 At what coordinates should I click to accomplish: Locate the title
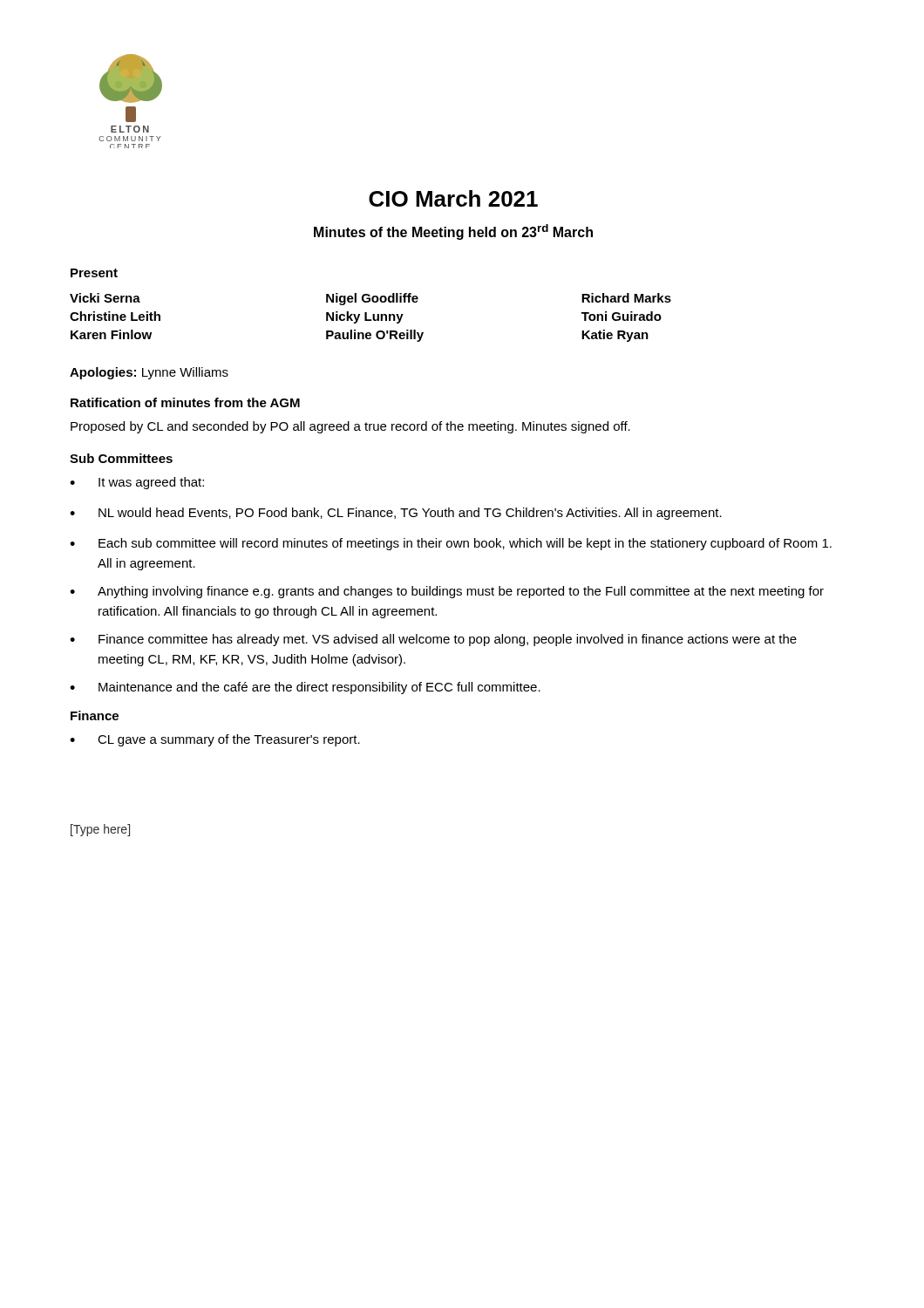point(453,199)
